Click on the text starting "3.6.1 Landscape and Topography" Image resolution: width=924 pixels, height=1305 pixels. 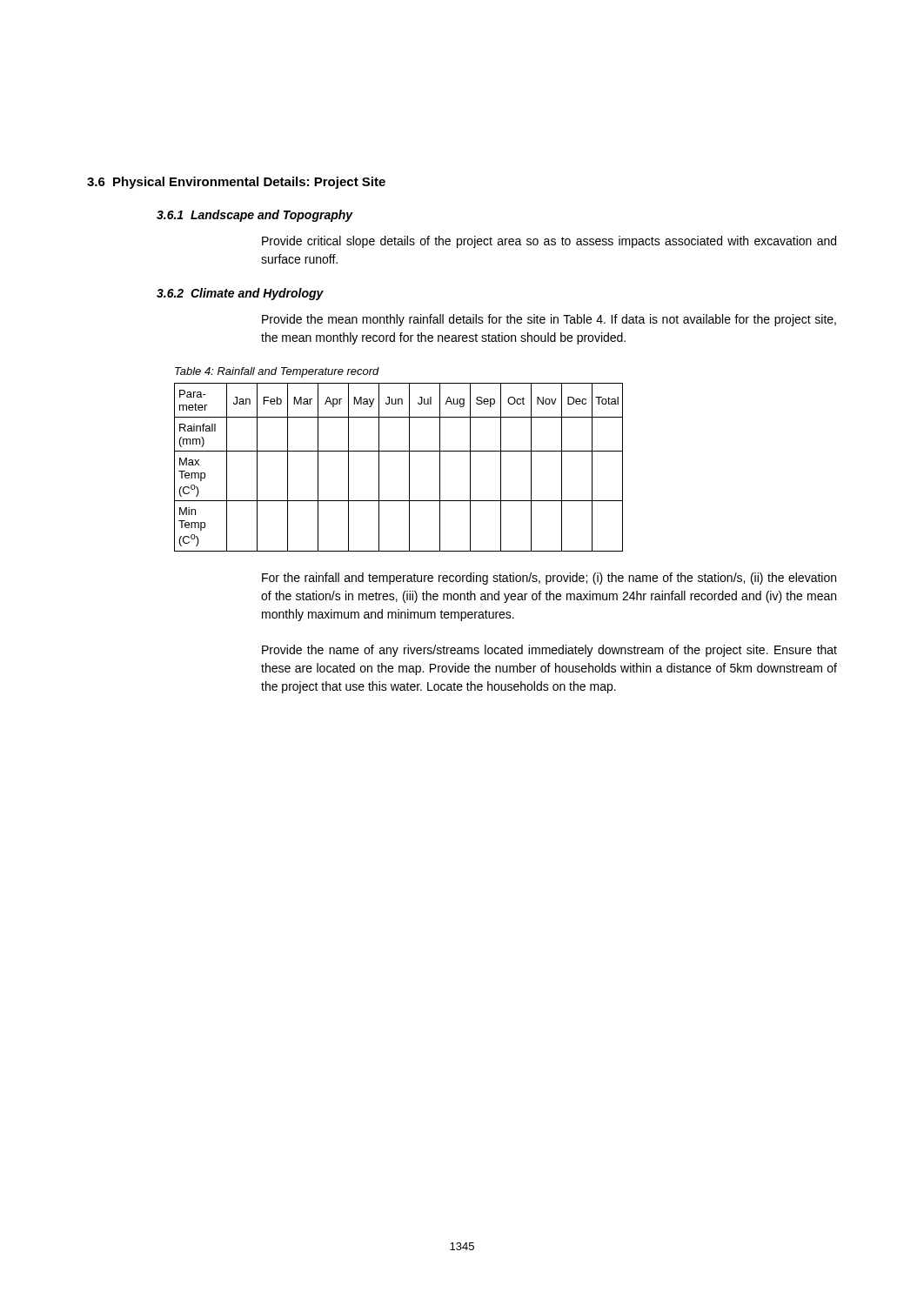pyautogui.click(x=255, y=215)
